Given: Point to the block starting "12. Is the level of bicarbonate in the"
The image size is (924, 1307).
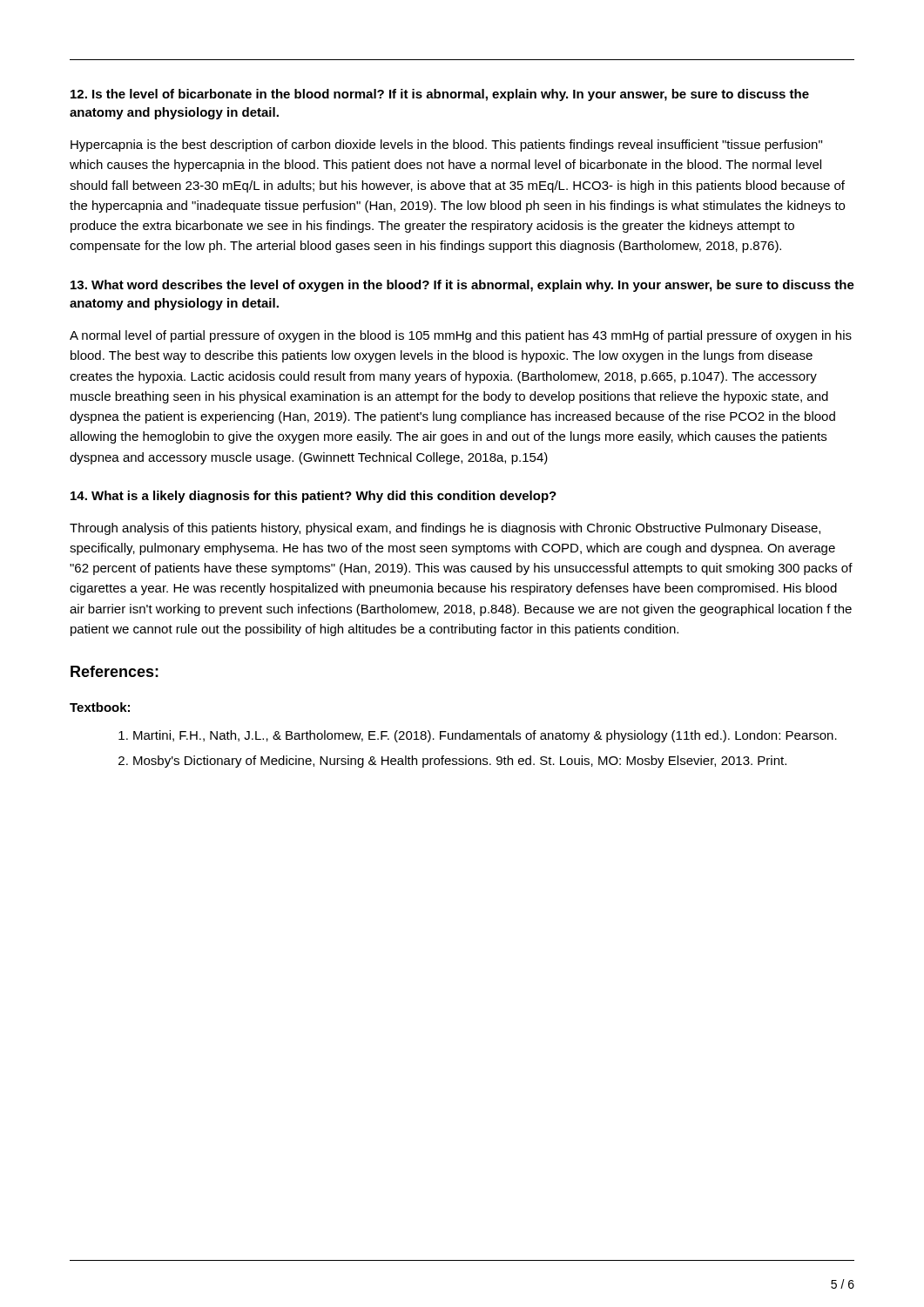Looking at the screenshot, I should [x=439, y=103].
